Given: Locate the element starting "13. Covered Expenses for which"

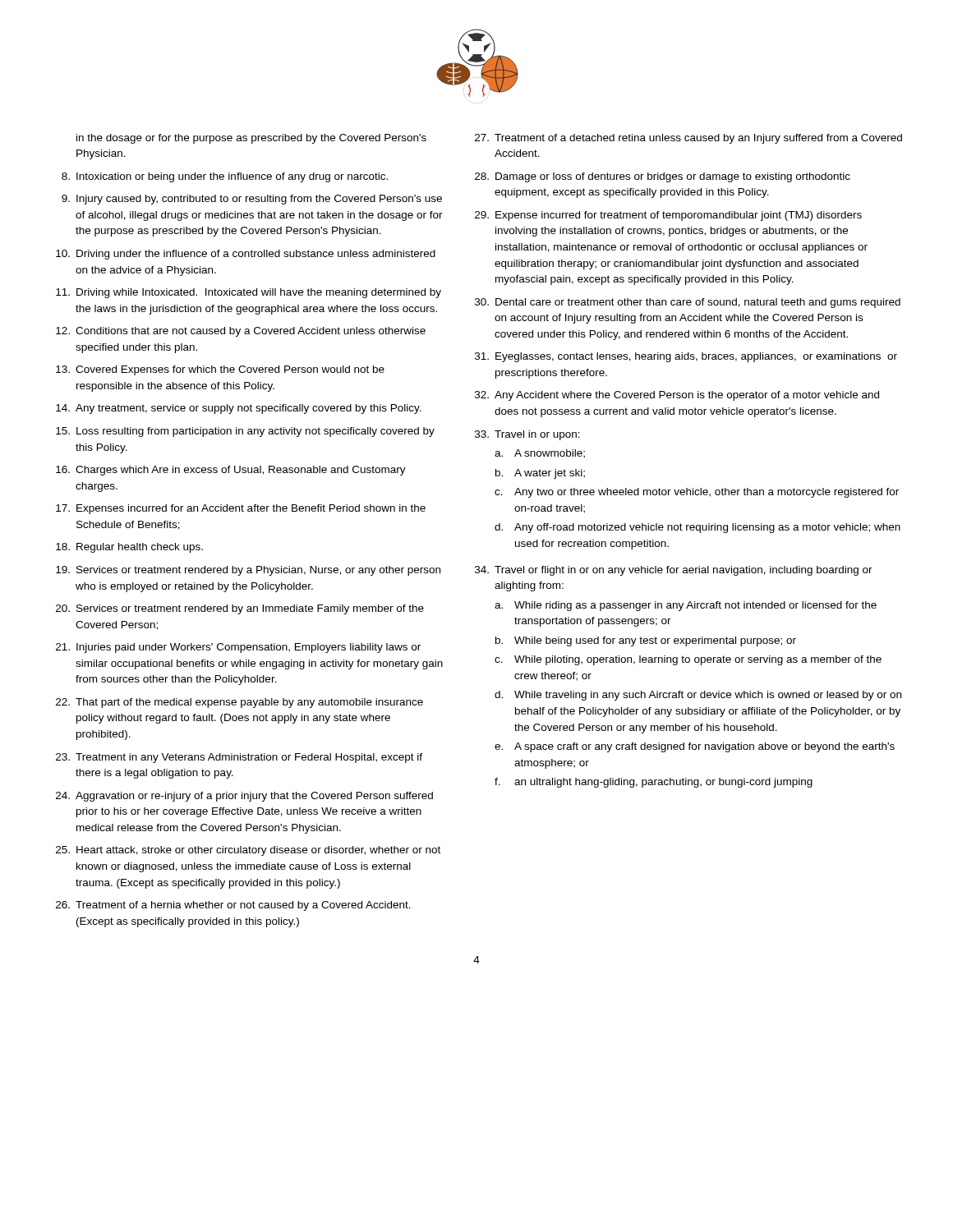Looking at the screenshot, I should pyautogui.click(x=246, y=378).
